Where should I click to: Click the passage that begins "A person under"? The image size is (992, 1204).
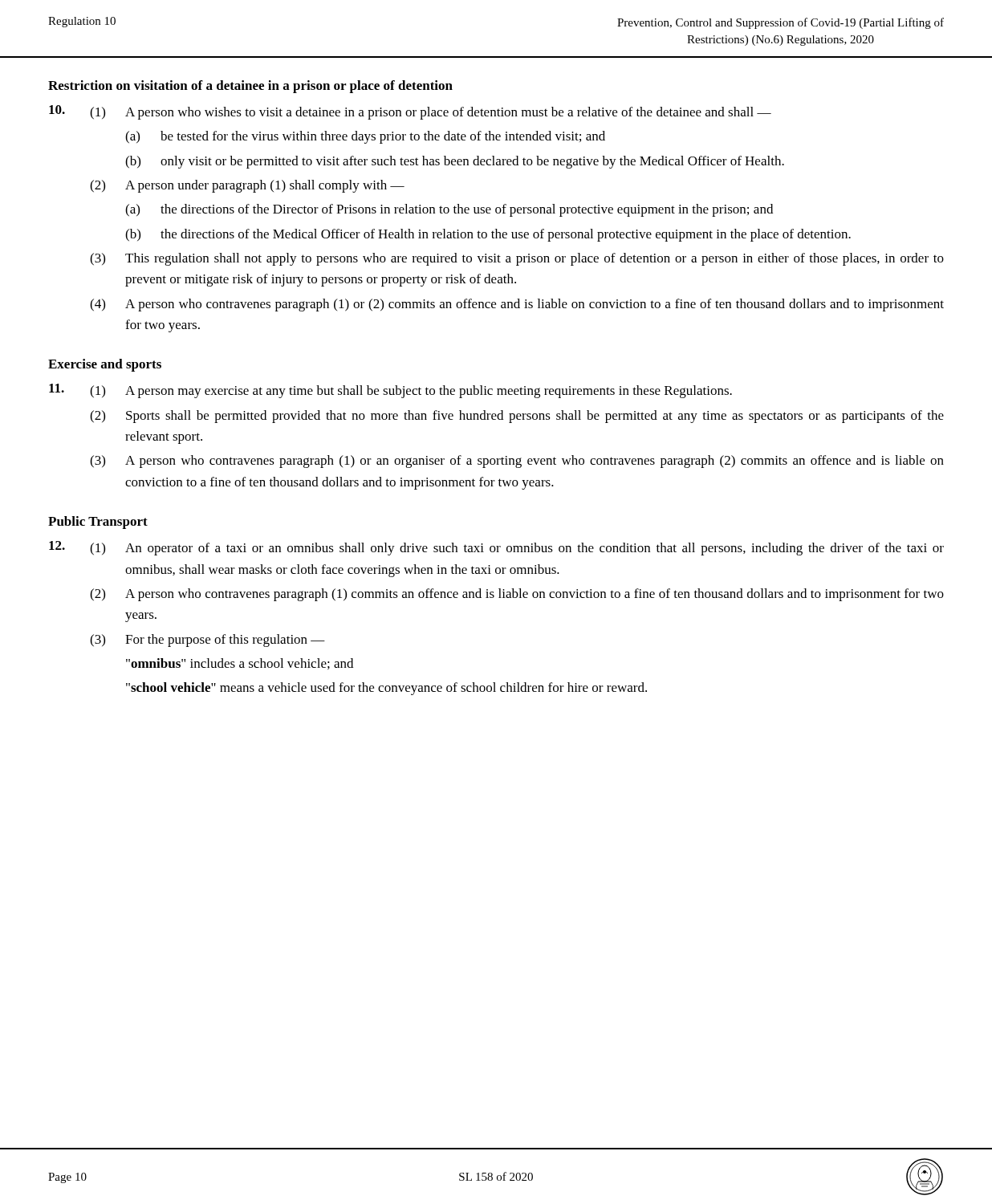click(265, 185)
